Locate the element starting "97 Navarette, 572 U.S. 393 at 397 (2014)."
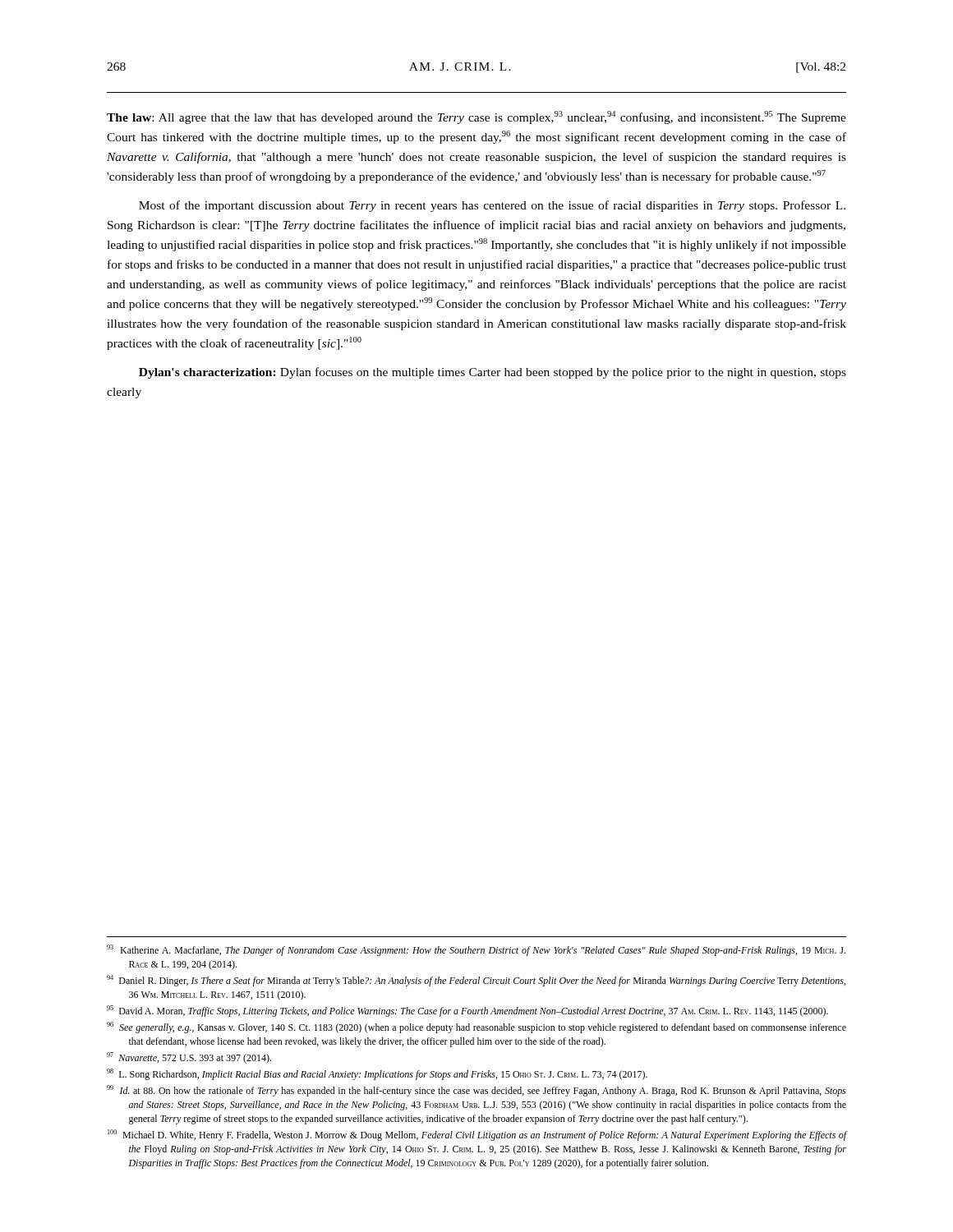Screen dimensions: 1232x953 pos(189,1057)
